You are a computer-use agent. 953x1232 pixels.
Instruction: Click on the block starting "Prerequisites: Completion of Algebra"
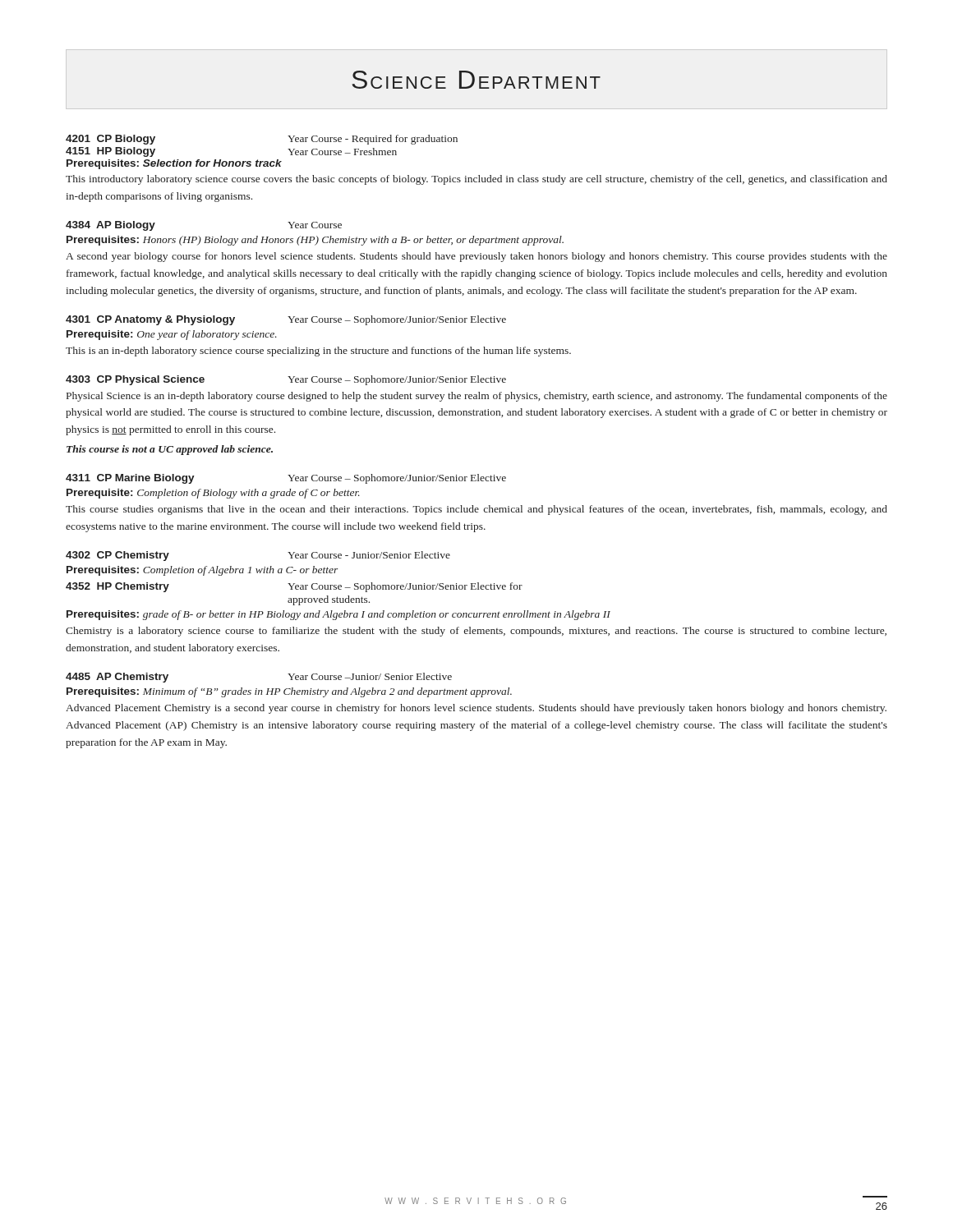(x=202, y=570)
